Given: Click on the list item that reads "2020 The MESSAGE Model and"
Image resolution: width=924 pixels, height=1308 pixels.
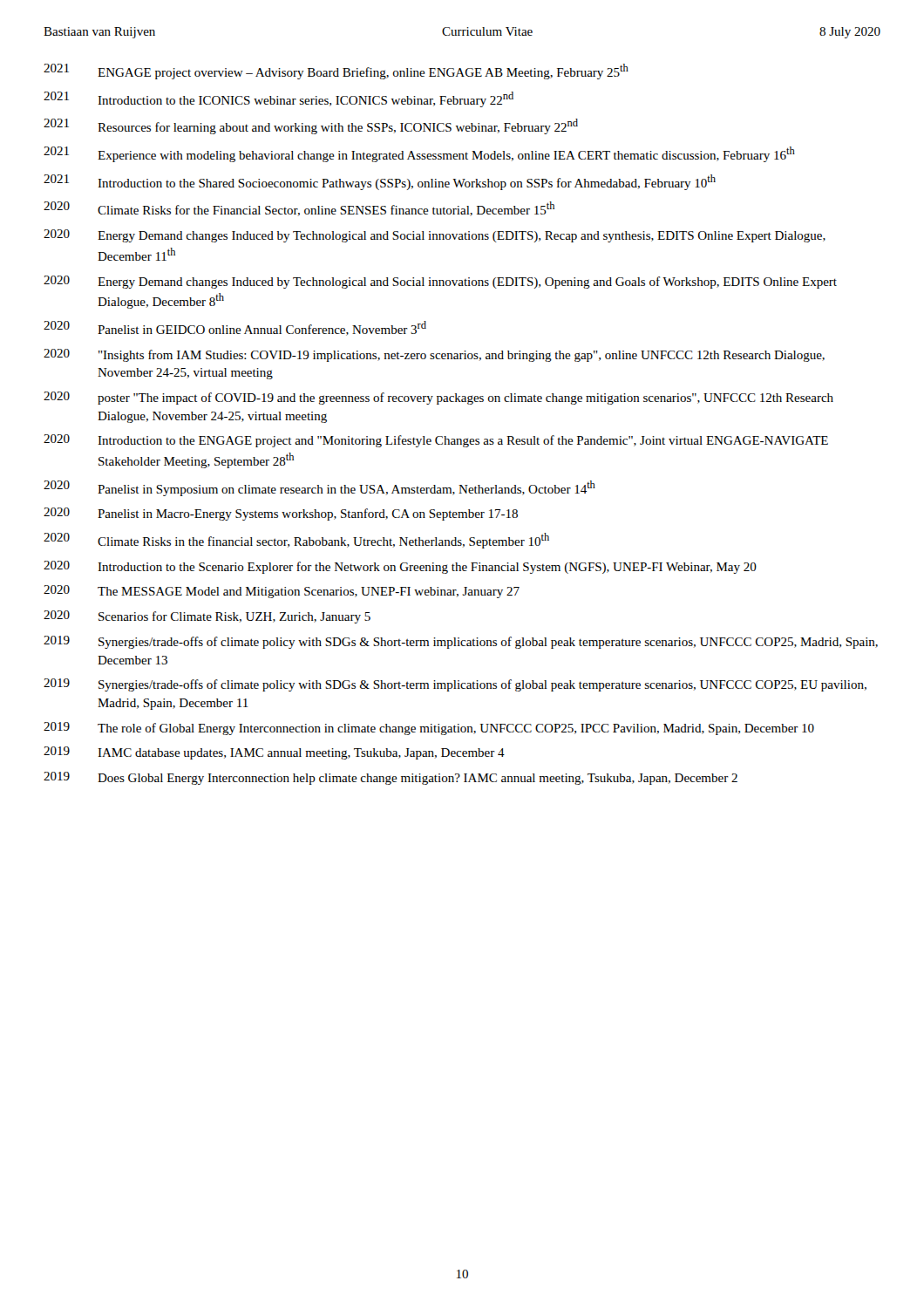Looking at the screenshot, I should pyautogui.click(x=462, y=592).
